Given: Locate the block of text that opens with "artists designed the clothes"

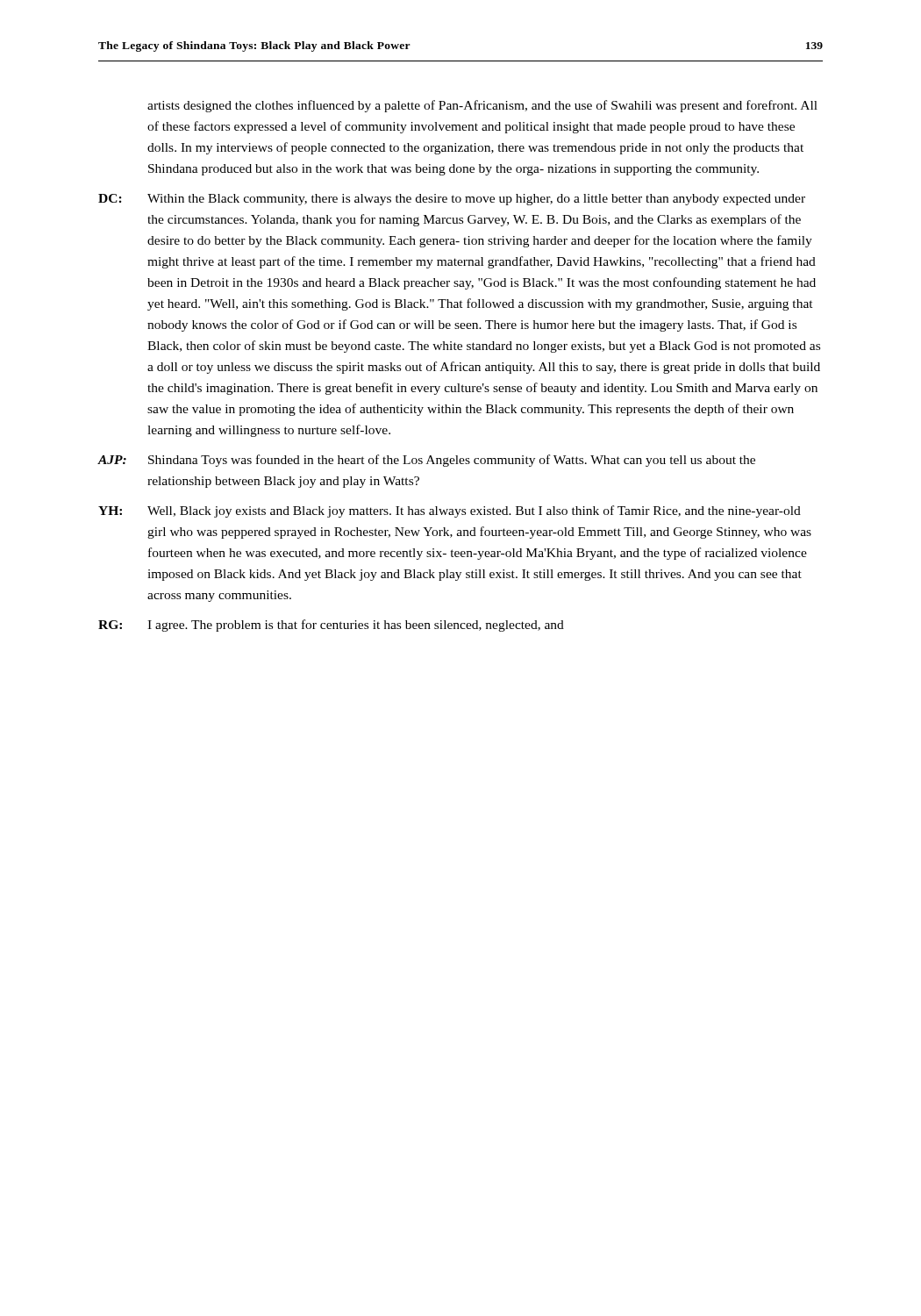Looking at the screenshot, I should point(482,136).
